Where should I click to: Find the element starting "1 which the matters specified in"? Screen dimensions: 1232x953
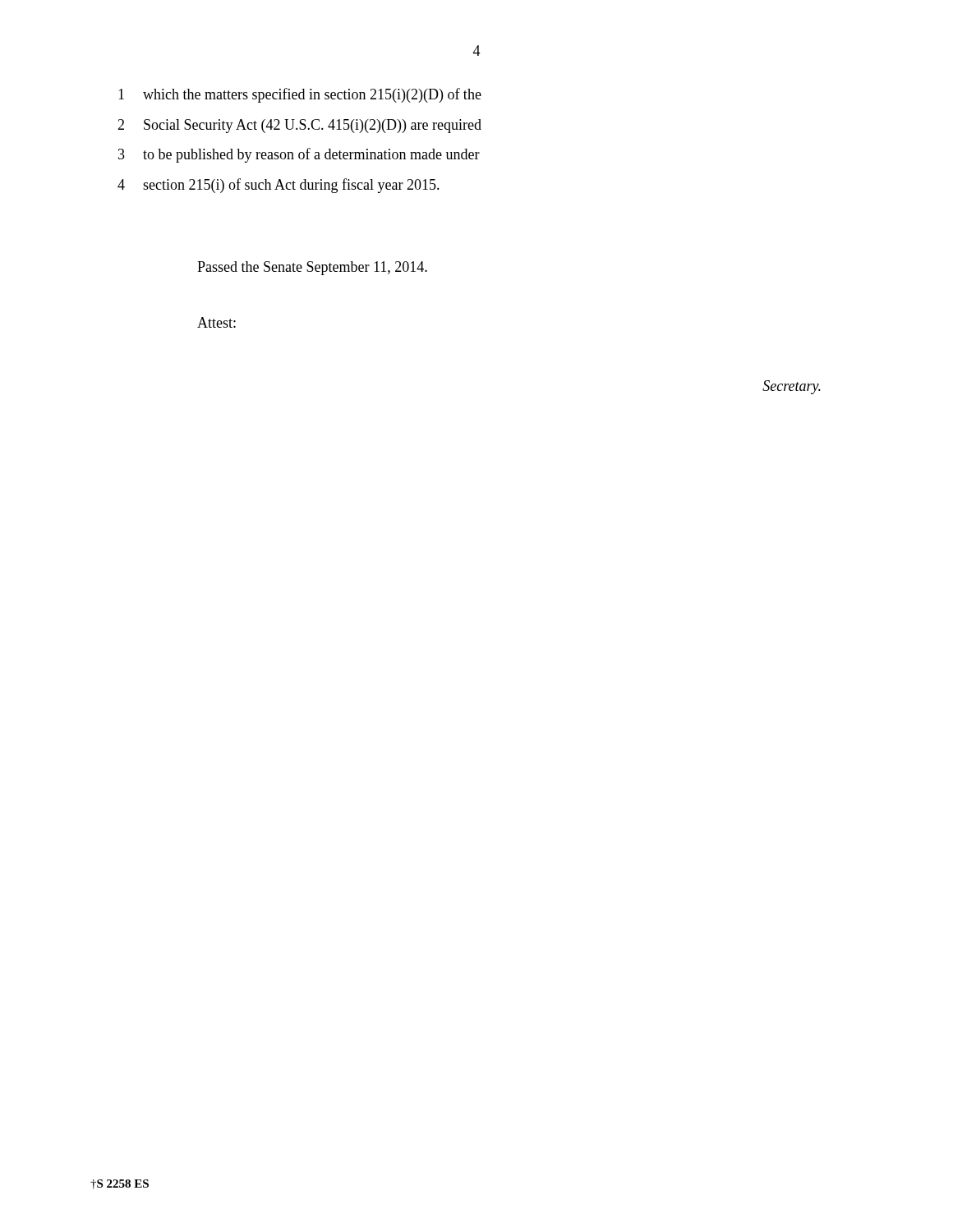[476, 140]
